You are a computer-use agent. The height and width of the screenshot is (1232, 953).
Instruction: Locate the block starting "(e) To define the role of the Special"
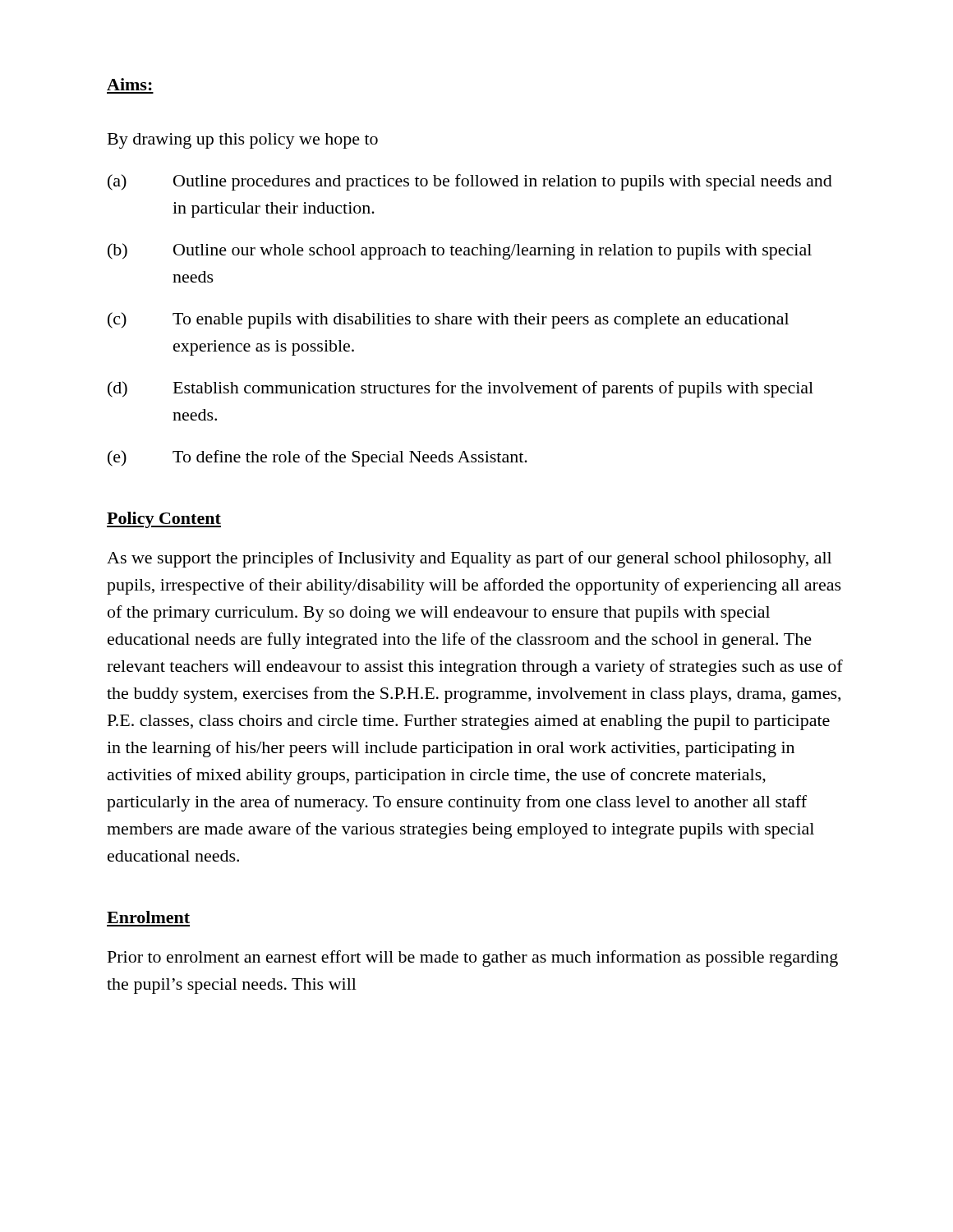[x=476, y=456]
